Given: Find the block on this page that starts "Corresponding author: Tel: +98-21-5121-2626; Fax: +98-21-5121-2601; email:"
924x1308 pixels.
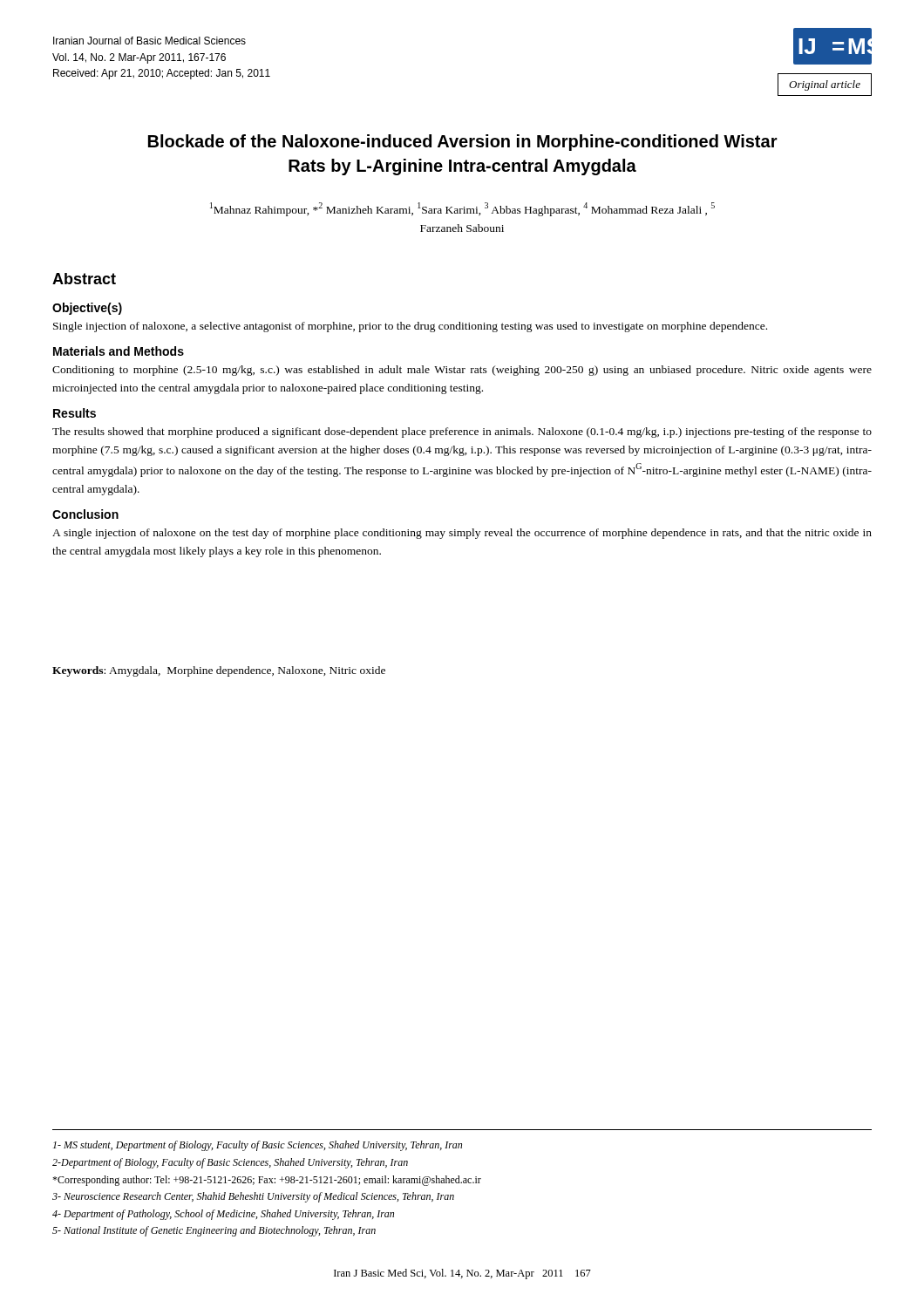Looking at the screenshot, I should [x=267, y=1179].
